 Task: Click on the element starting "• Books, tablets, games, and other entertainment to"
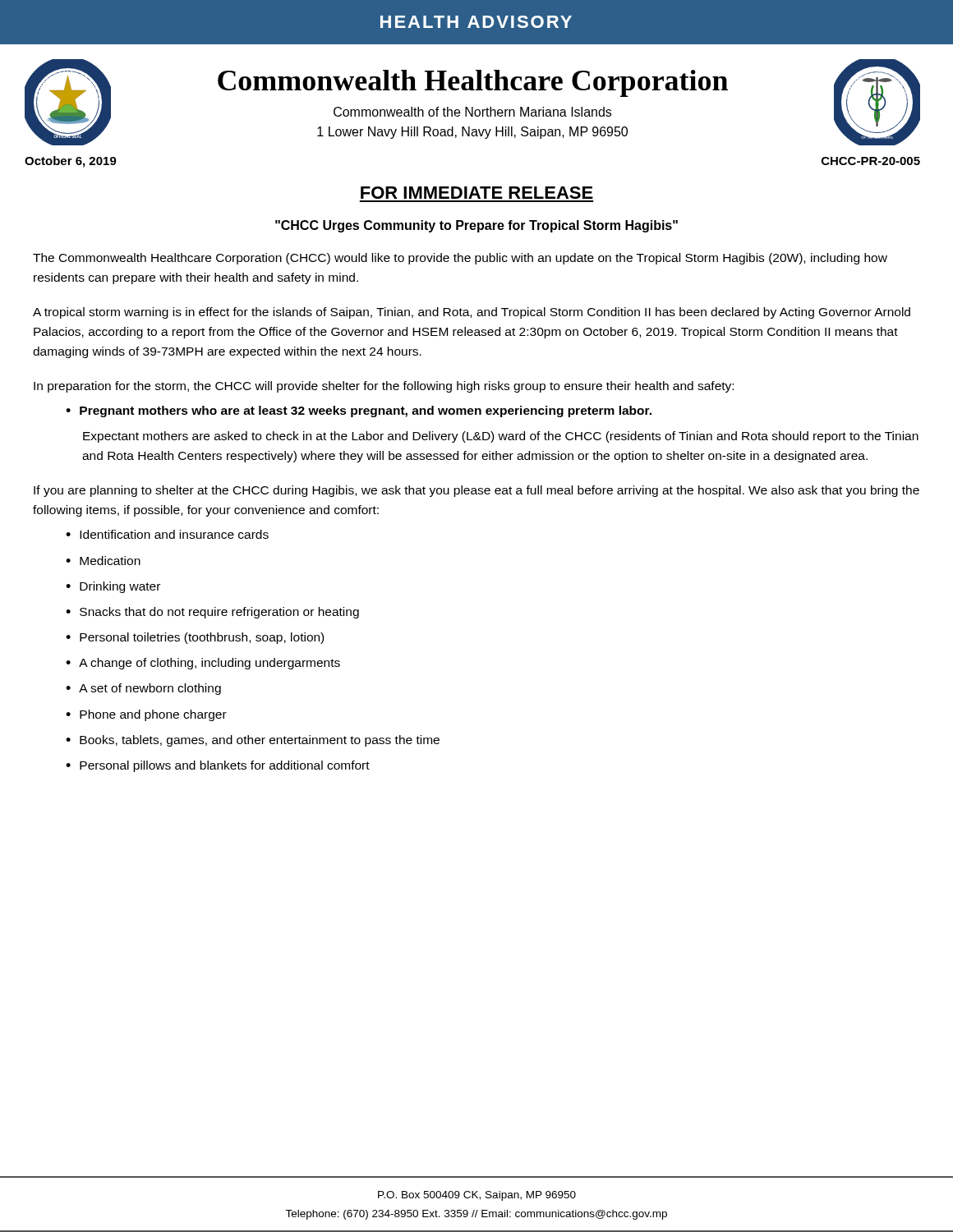pyautogui.click(x=253, y=741)
